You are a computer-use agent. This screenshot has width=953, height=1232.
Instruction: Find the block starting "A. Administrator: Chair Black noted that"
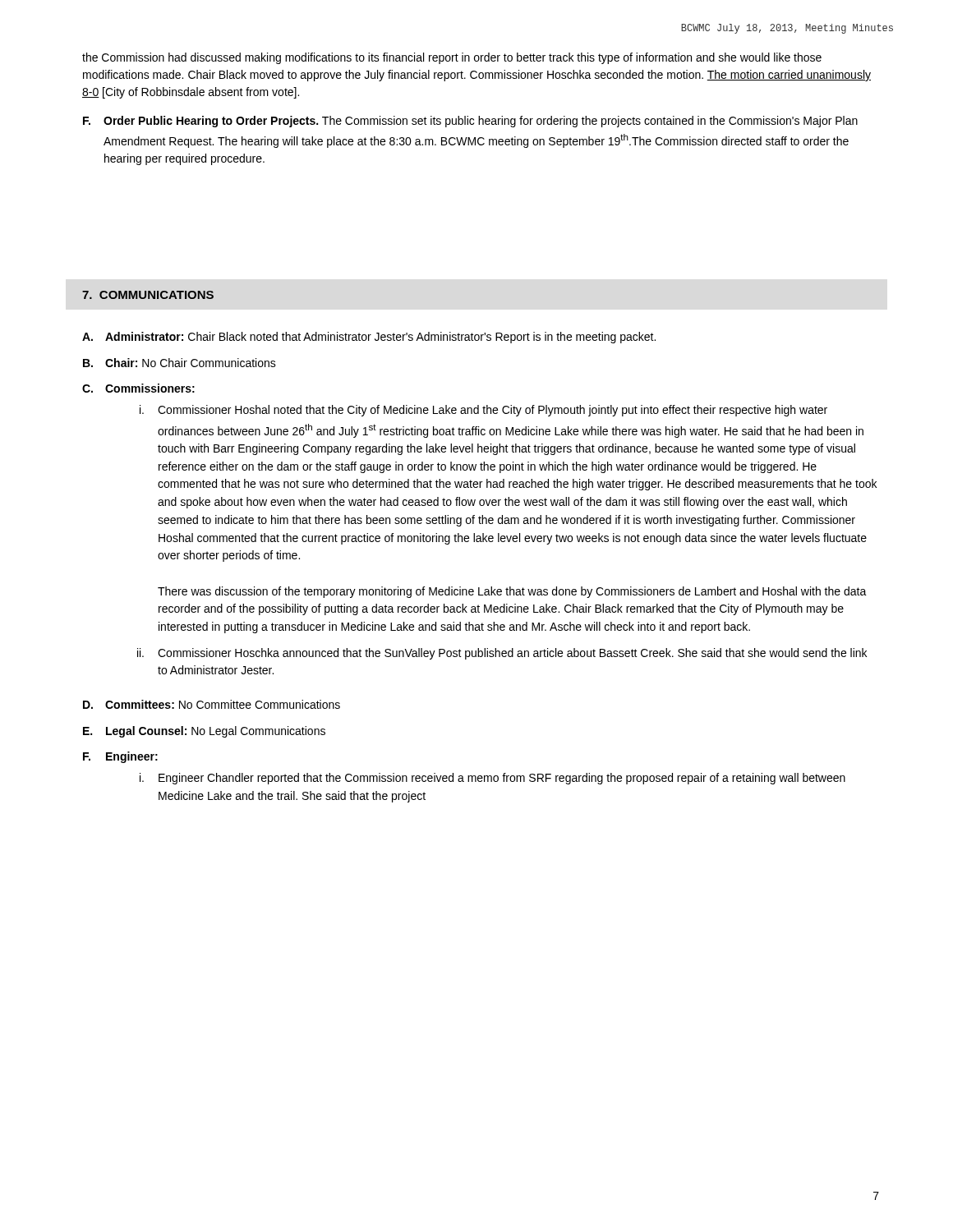coord(481,337)
